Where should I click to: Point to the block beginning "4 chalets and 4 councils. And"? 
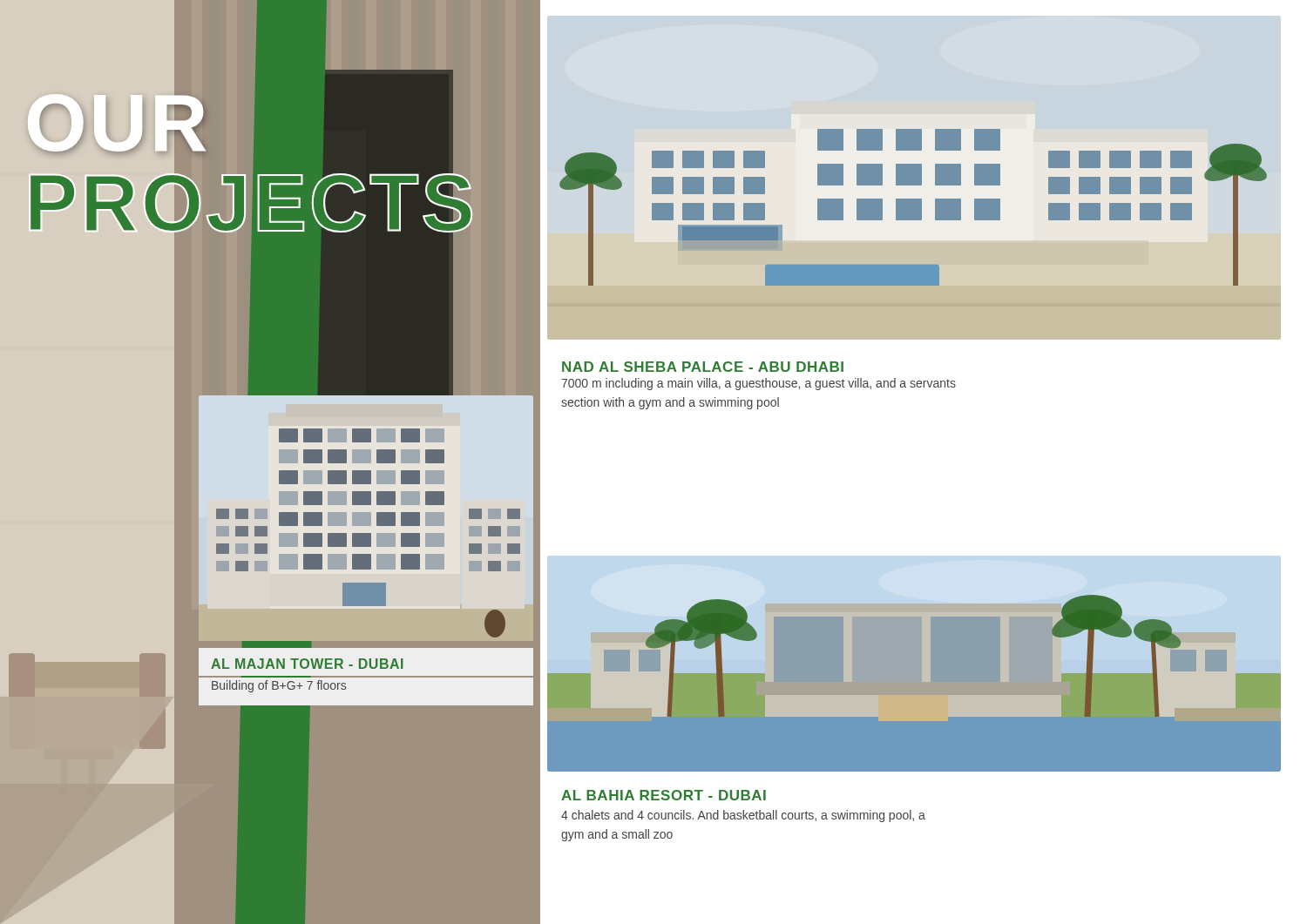click(x=743, y=825)
